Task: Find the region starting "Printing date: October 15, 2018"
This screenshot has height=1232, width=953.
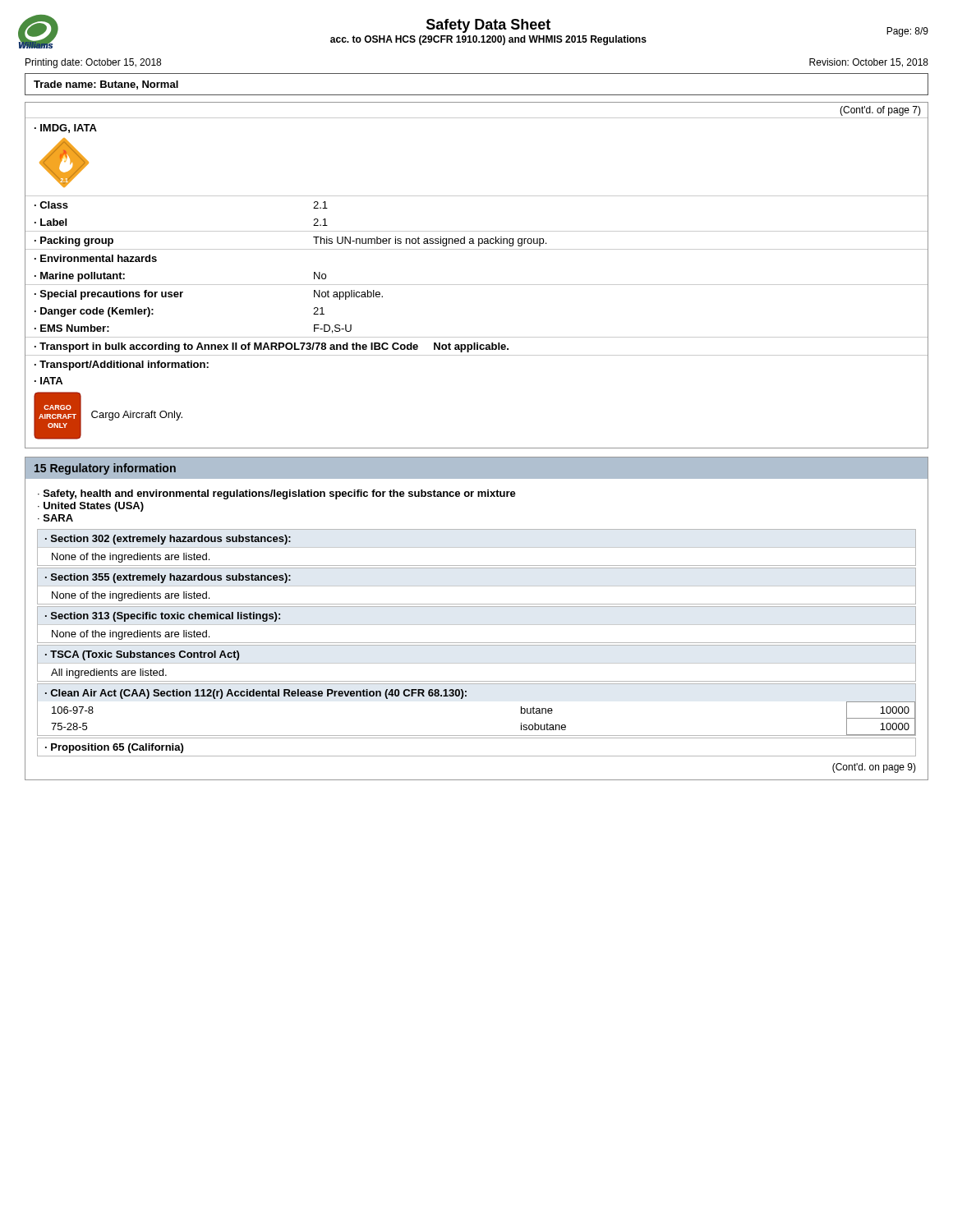Action: click(476, 62)
